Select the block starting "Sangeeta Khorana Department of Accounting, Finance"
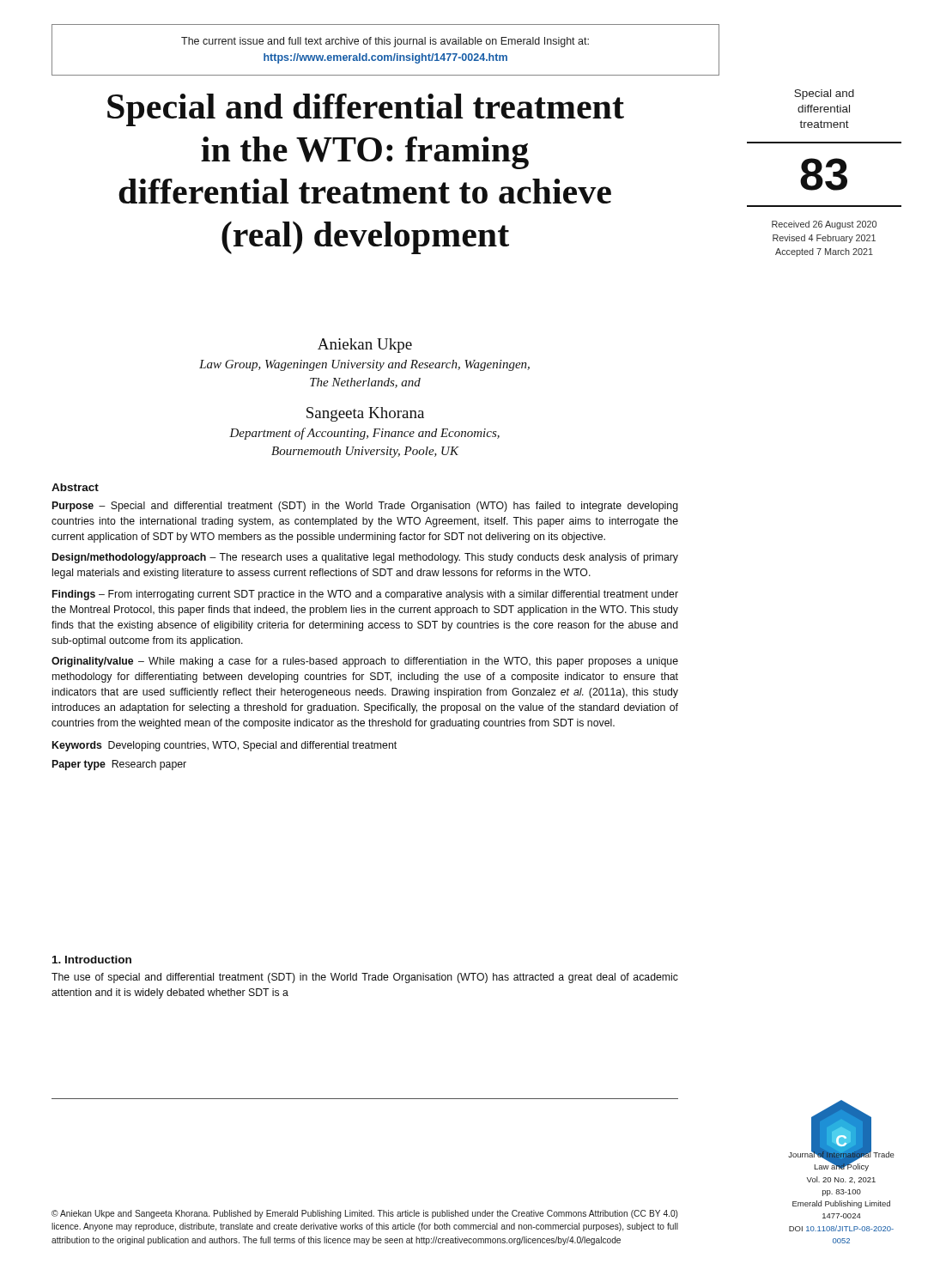 (x=365, y=432)
